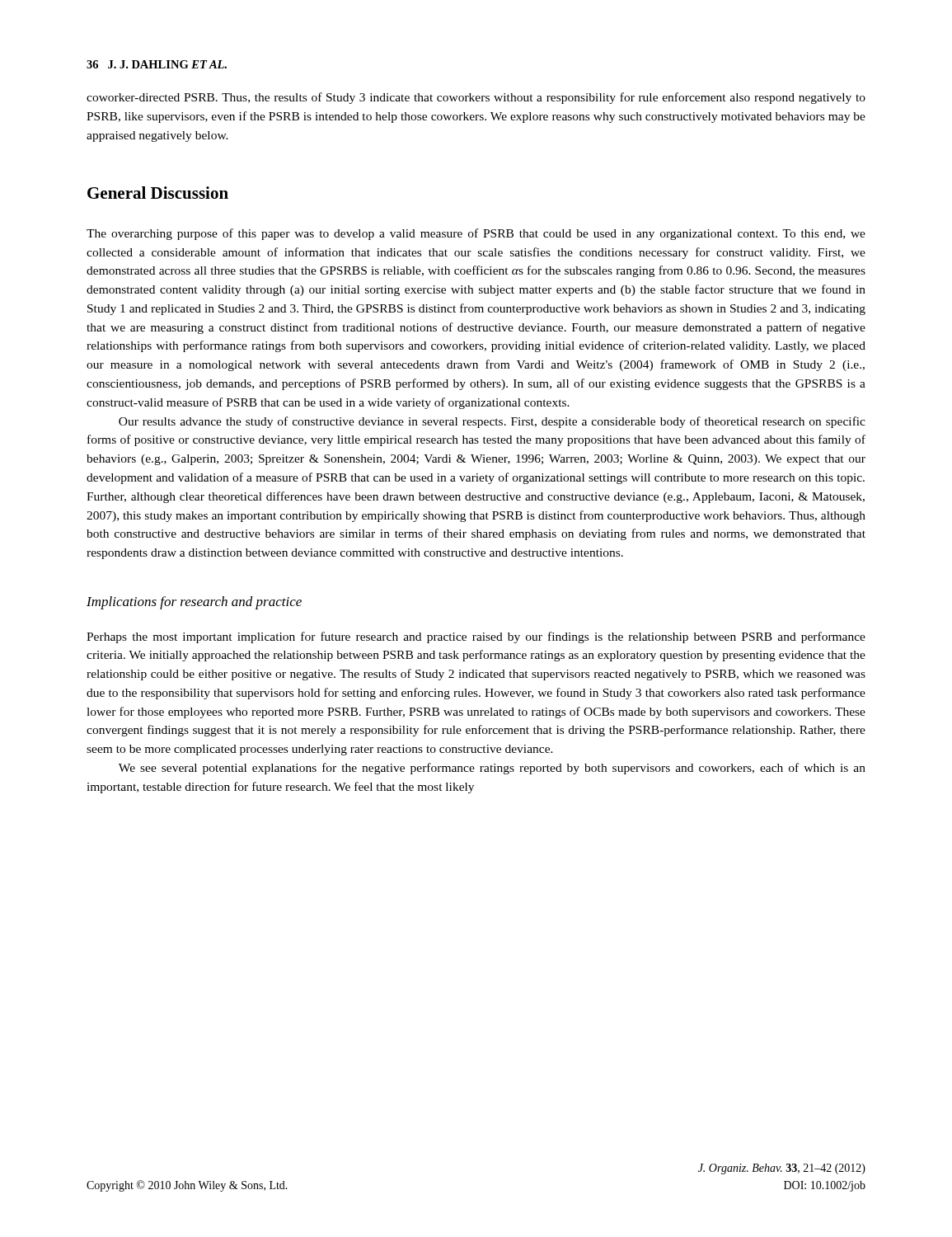The image size is (952, 1237).
Task: Point to the element starting "Perhaps the most important"
Action: [476, 712]
